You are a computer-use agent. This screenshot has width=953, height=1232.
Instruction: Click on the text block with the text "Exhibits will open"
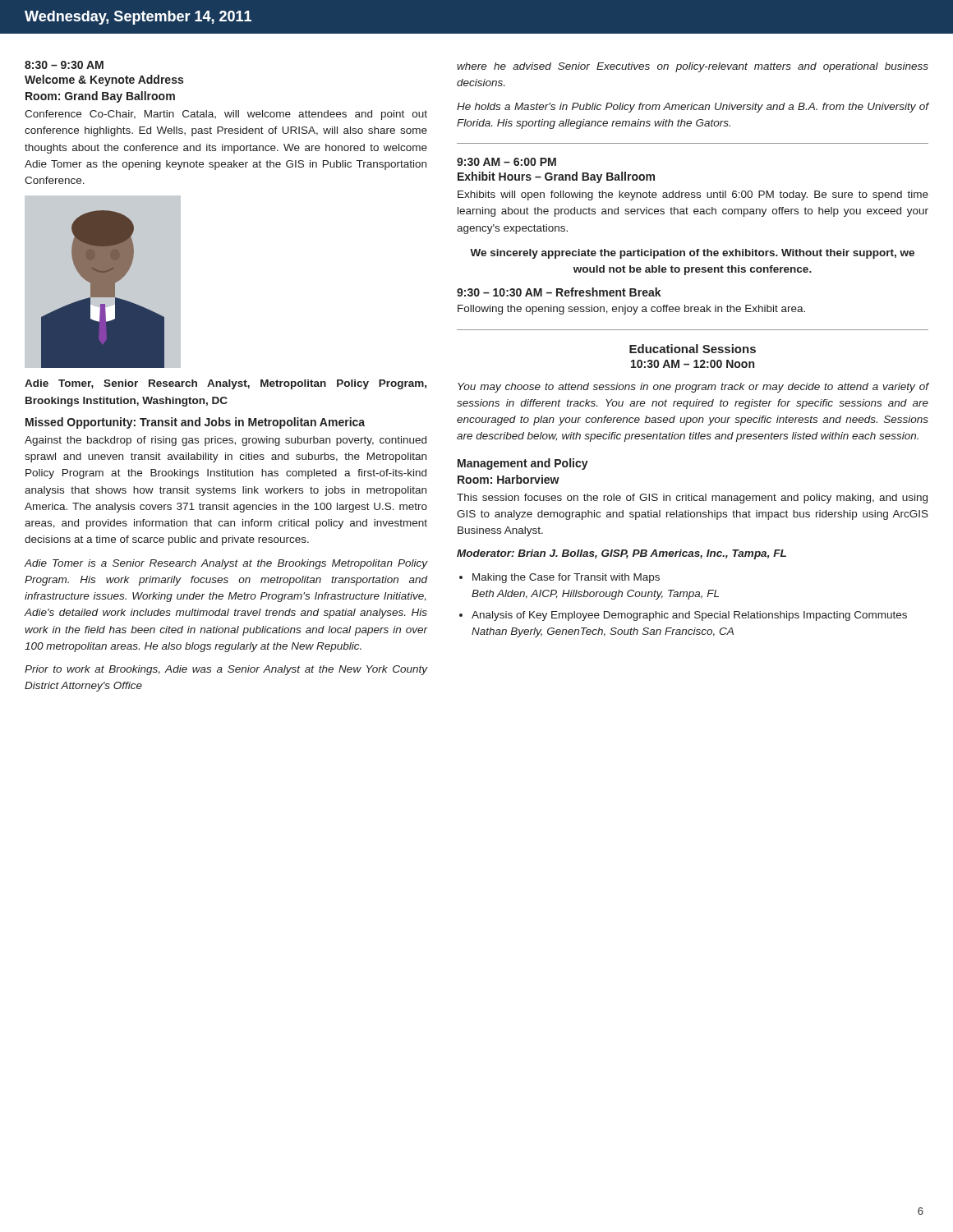(x=693, y=211)
